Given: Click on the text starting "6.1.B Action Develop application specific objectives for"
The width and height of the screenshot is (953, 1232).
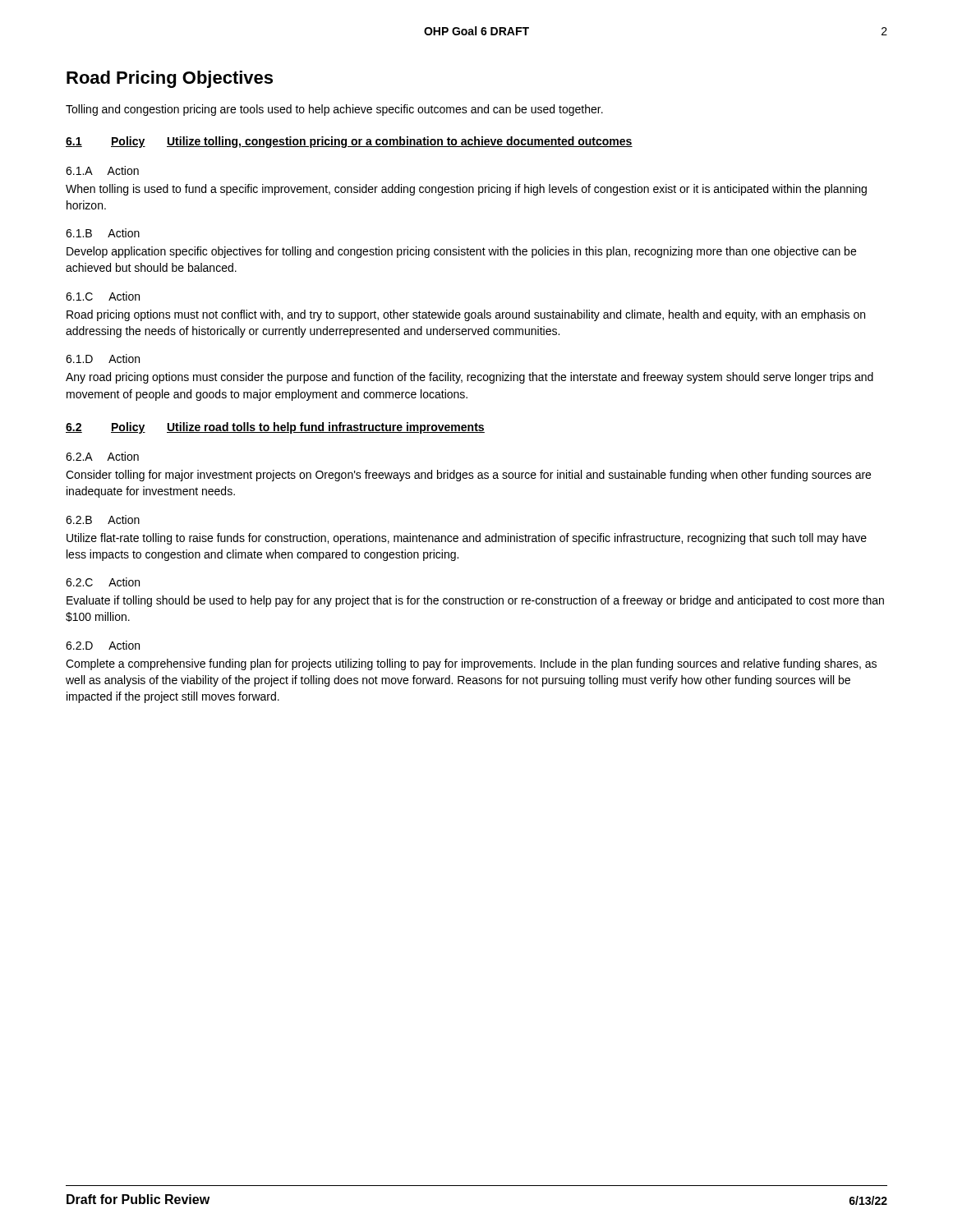Looking at the screenshot, I should click(476, 252).
